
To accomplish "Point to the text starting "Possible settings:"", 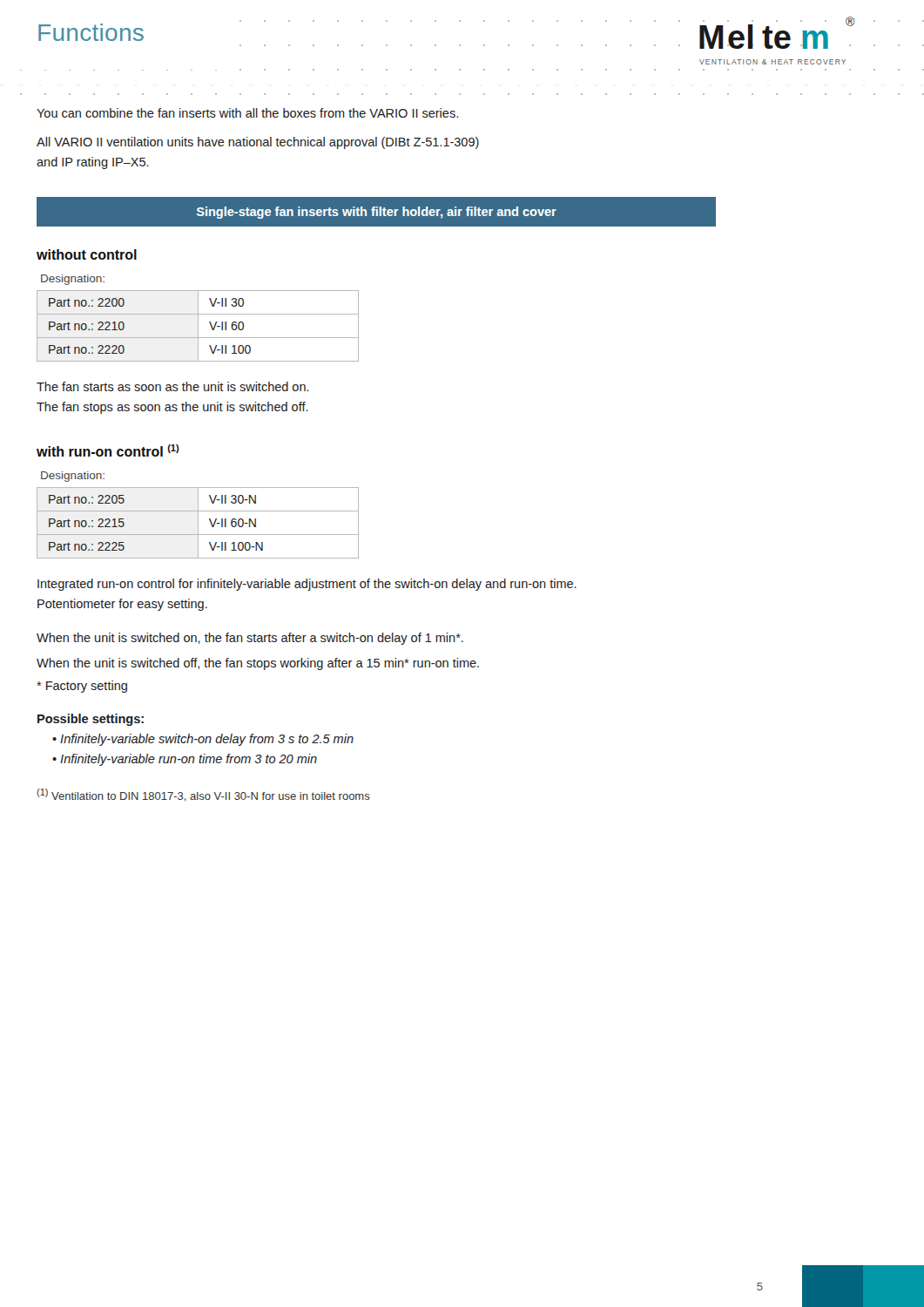I will pyautogui.click(x=91, y=719).
